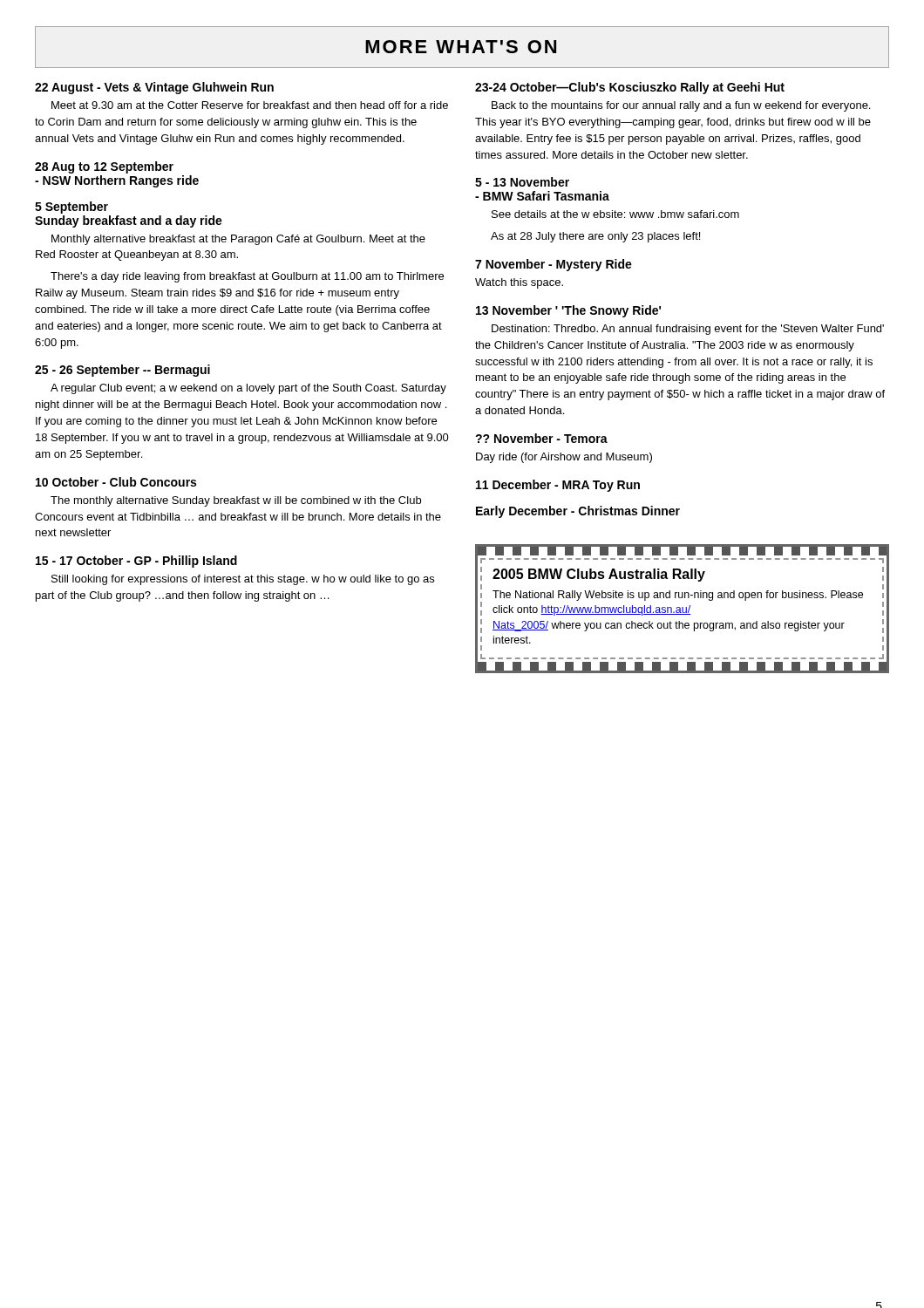Screen dimensions: 1308x924
Task: Locate the text "Watch this space."
Action: point(520,282)
